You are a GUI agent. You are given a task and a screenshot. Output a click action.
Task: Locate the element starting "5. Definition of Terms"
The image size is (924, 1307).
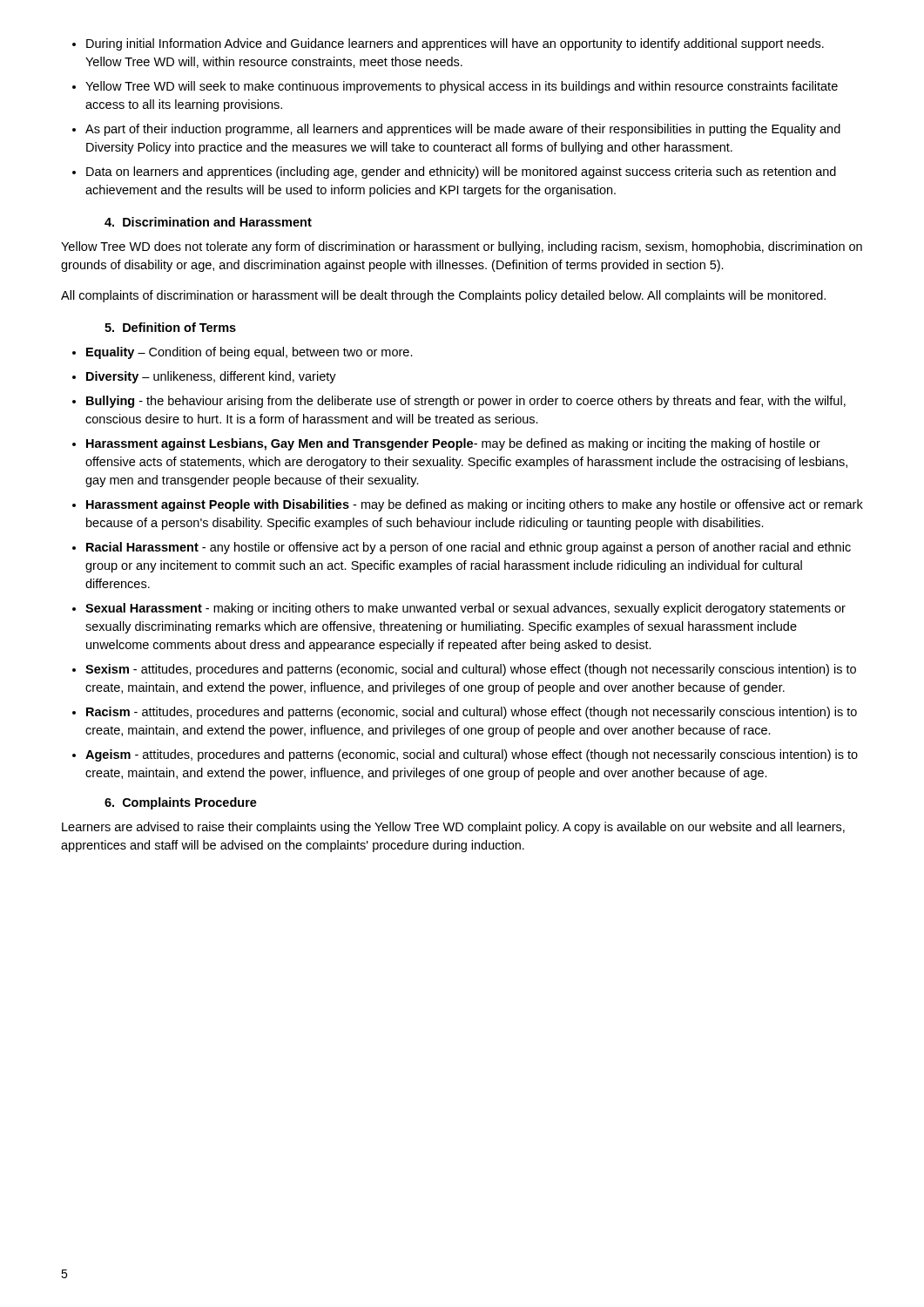[x=170, y=328]
